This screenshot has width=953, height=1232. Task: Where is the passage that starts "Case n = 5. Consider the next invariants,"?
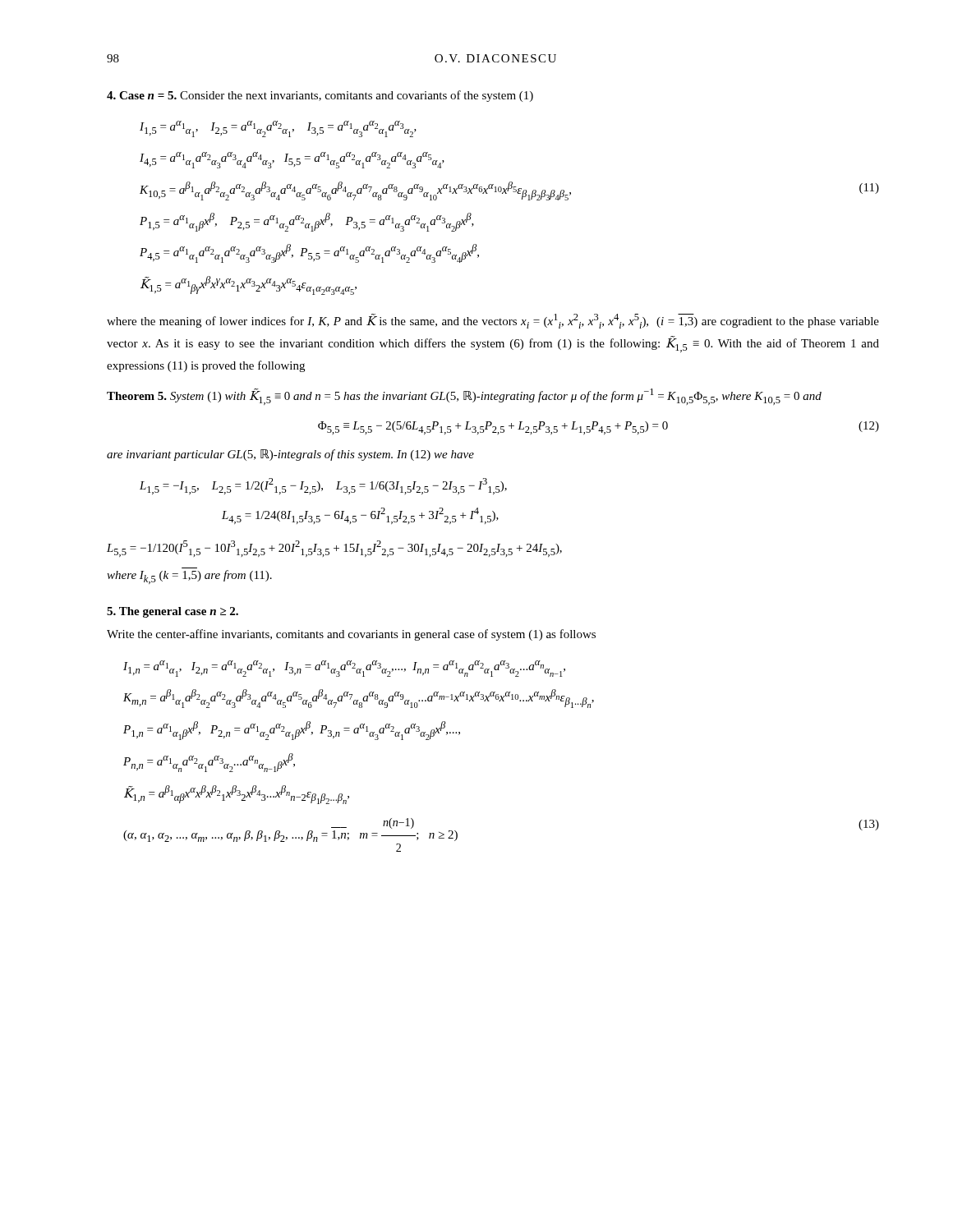(x=320, y=95)
